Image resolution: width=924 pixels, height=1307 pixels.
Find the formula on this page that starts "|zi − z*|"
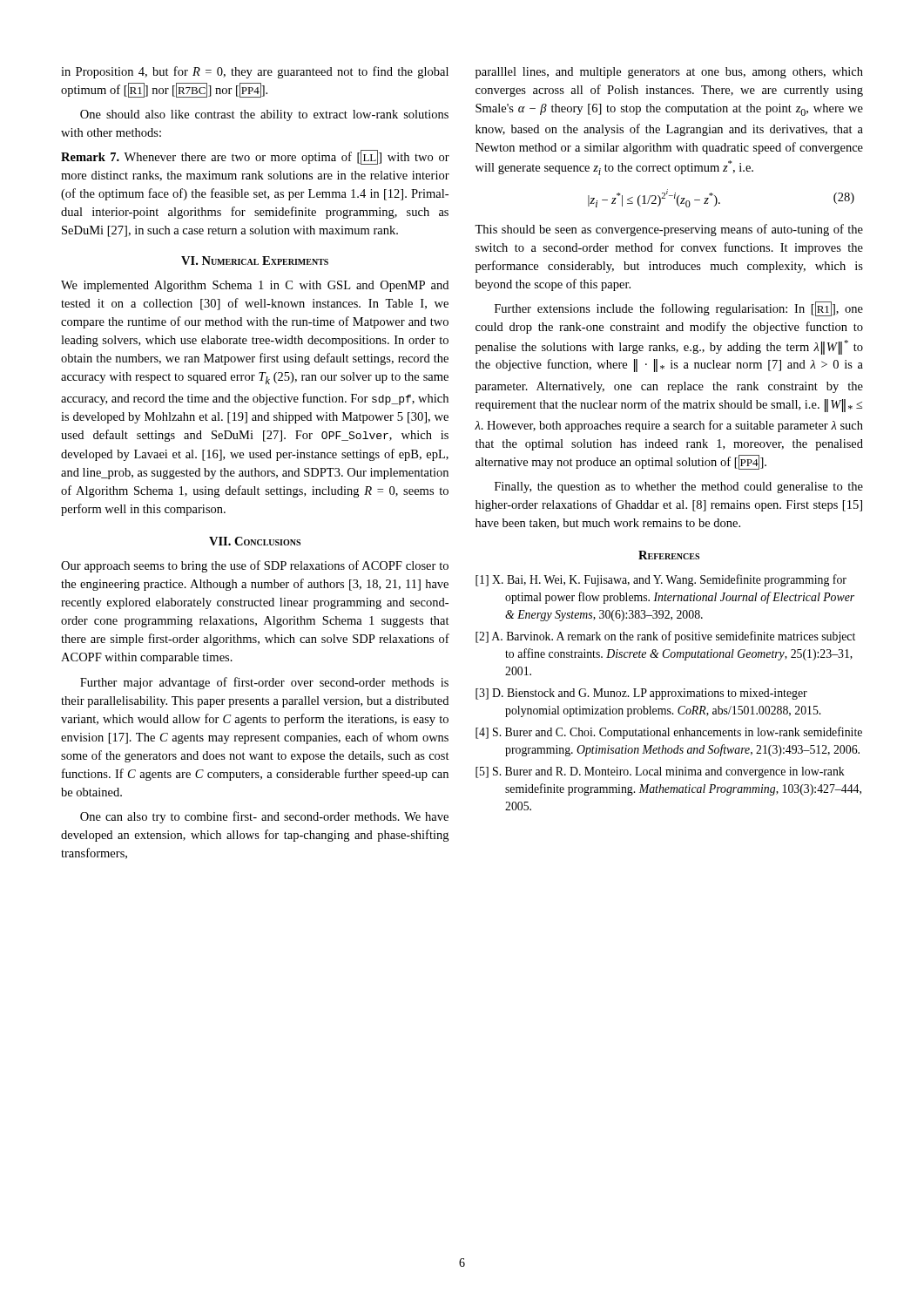721,199
